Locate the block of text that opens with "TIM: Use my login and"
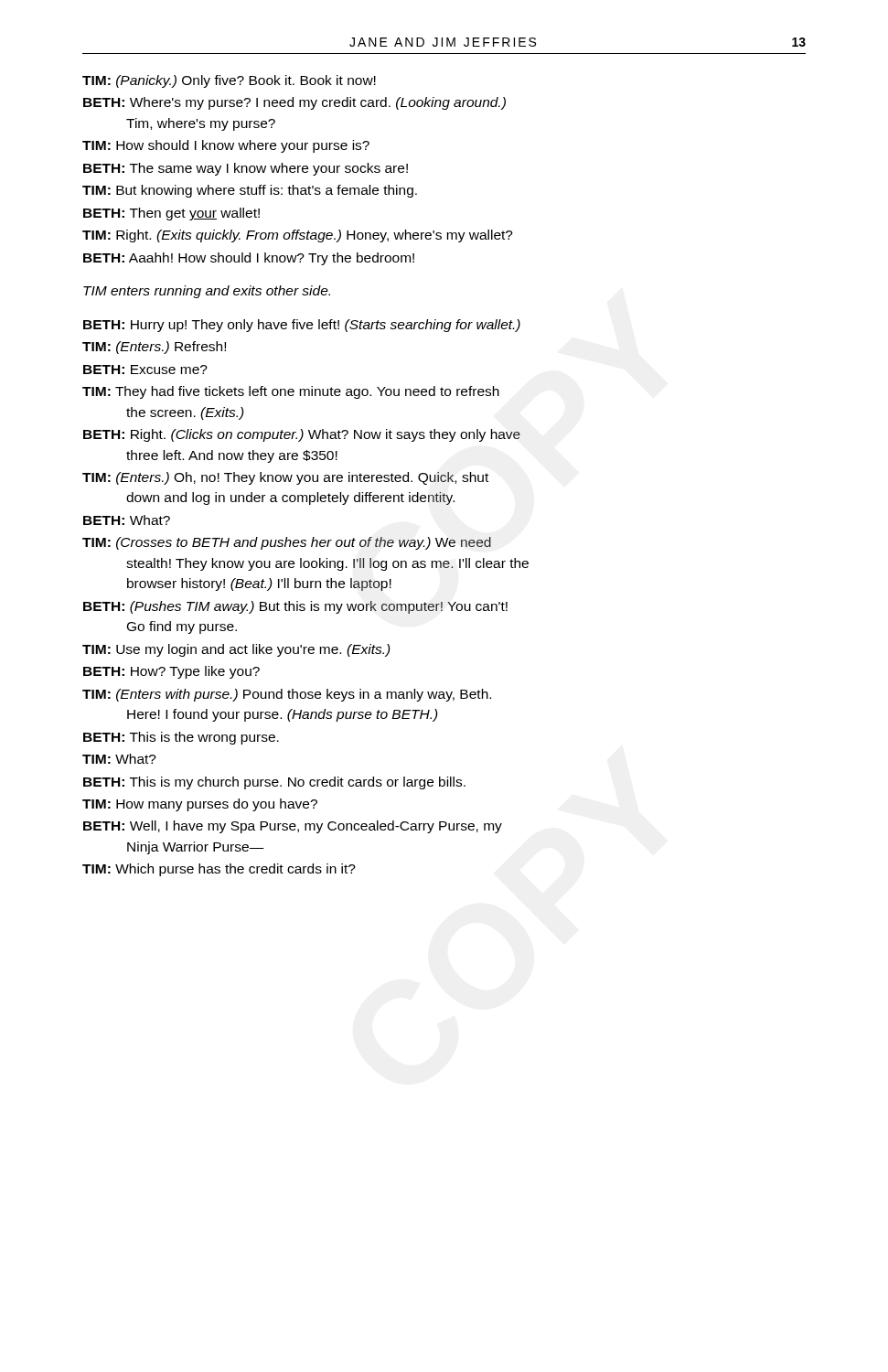888x1372 pixels. tap(236, 649)
